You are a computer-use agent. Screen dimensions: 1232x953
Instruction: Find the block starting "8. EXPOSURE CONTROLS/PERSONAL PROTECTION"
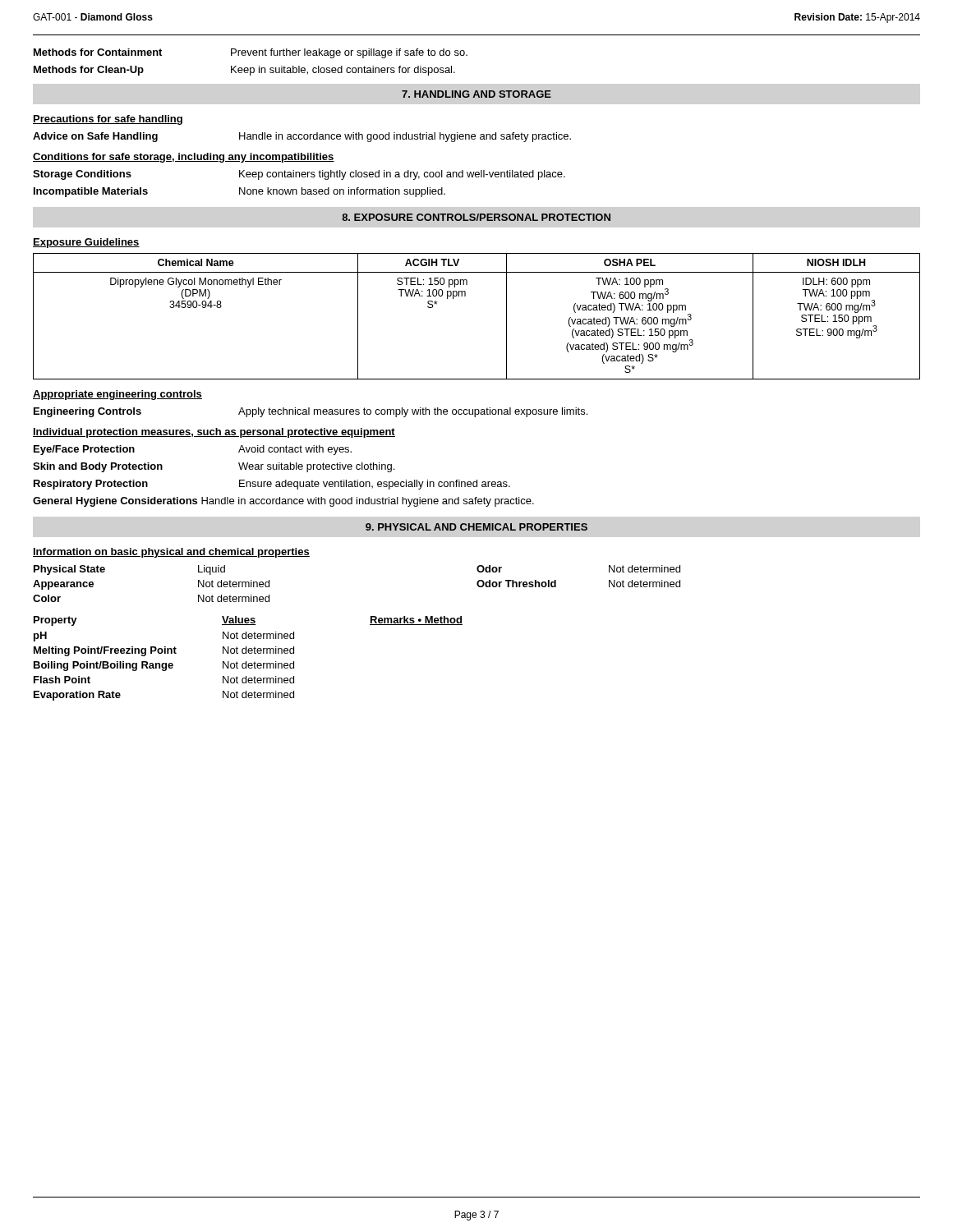(x=476, y=217)
